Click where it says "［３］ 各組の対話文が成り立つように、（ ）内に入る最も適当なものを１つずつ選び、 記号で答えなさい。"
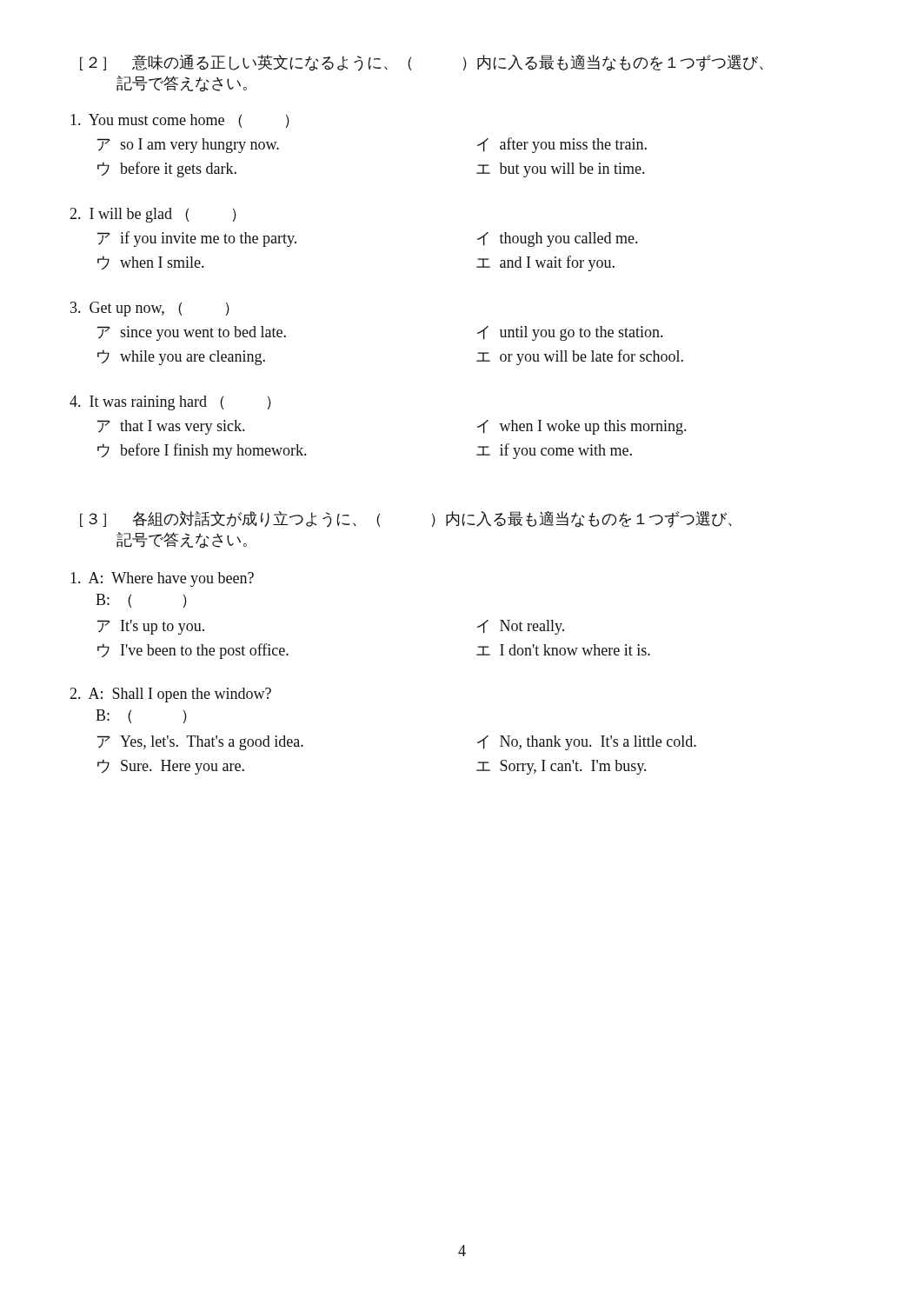Screen dimensions: 1304x924 pos(247,519)
